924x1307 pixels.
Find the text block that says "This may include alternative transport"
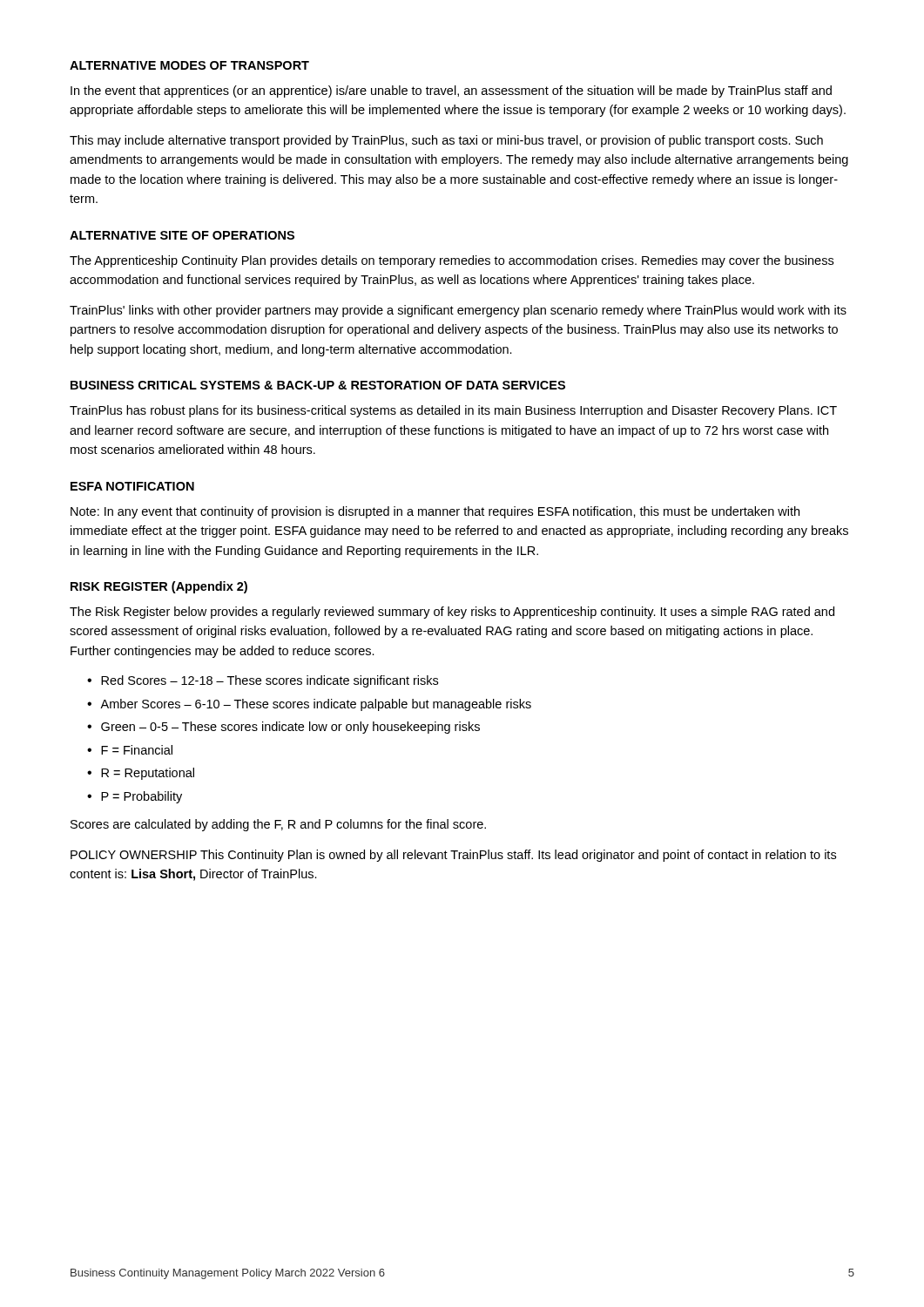459,170
